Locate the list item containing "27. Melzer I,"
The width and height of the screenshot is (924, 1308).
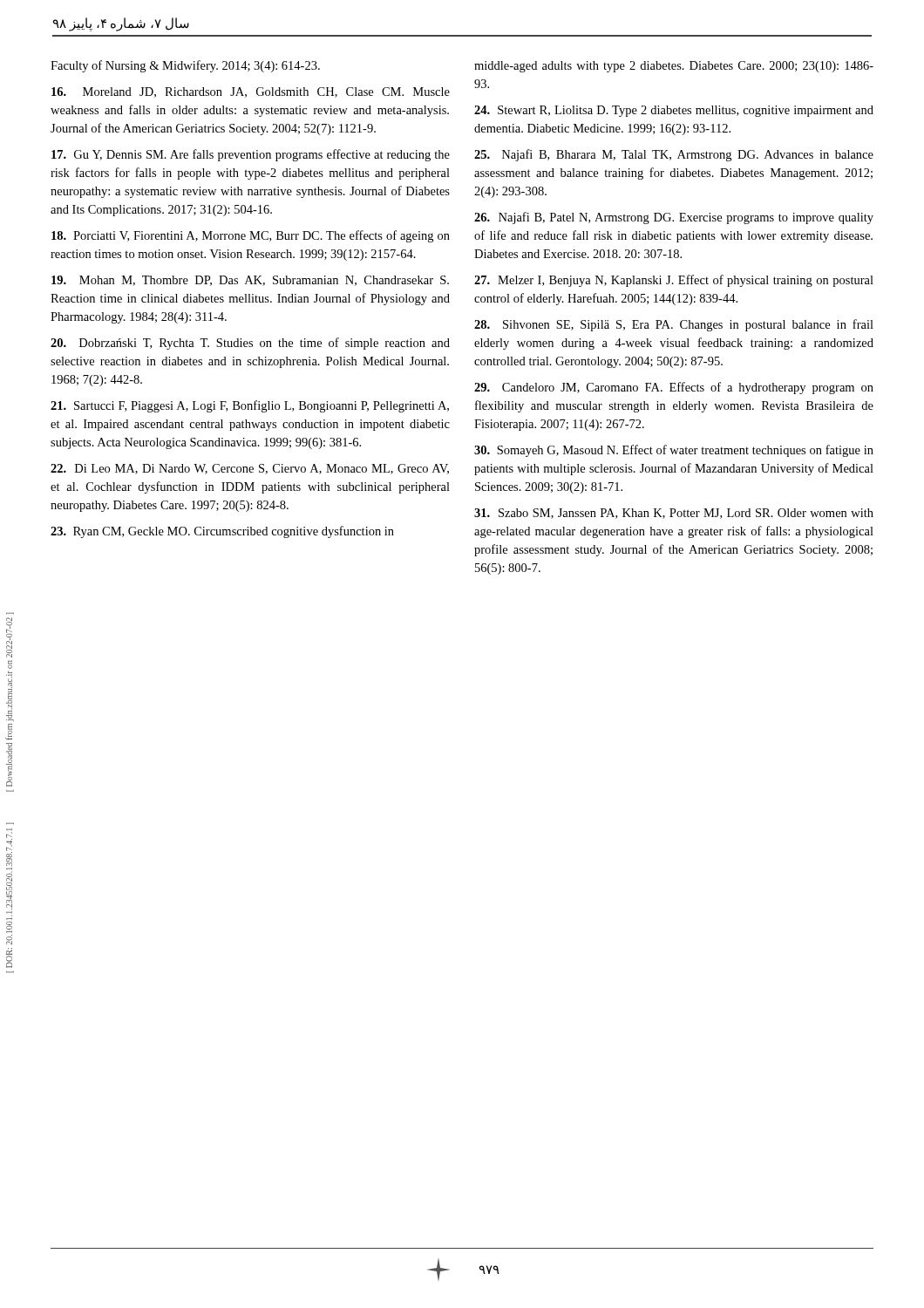tap(674, 289)
